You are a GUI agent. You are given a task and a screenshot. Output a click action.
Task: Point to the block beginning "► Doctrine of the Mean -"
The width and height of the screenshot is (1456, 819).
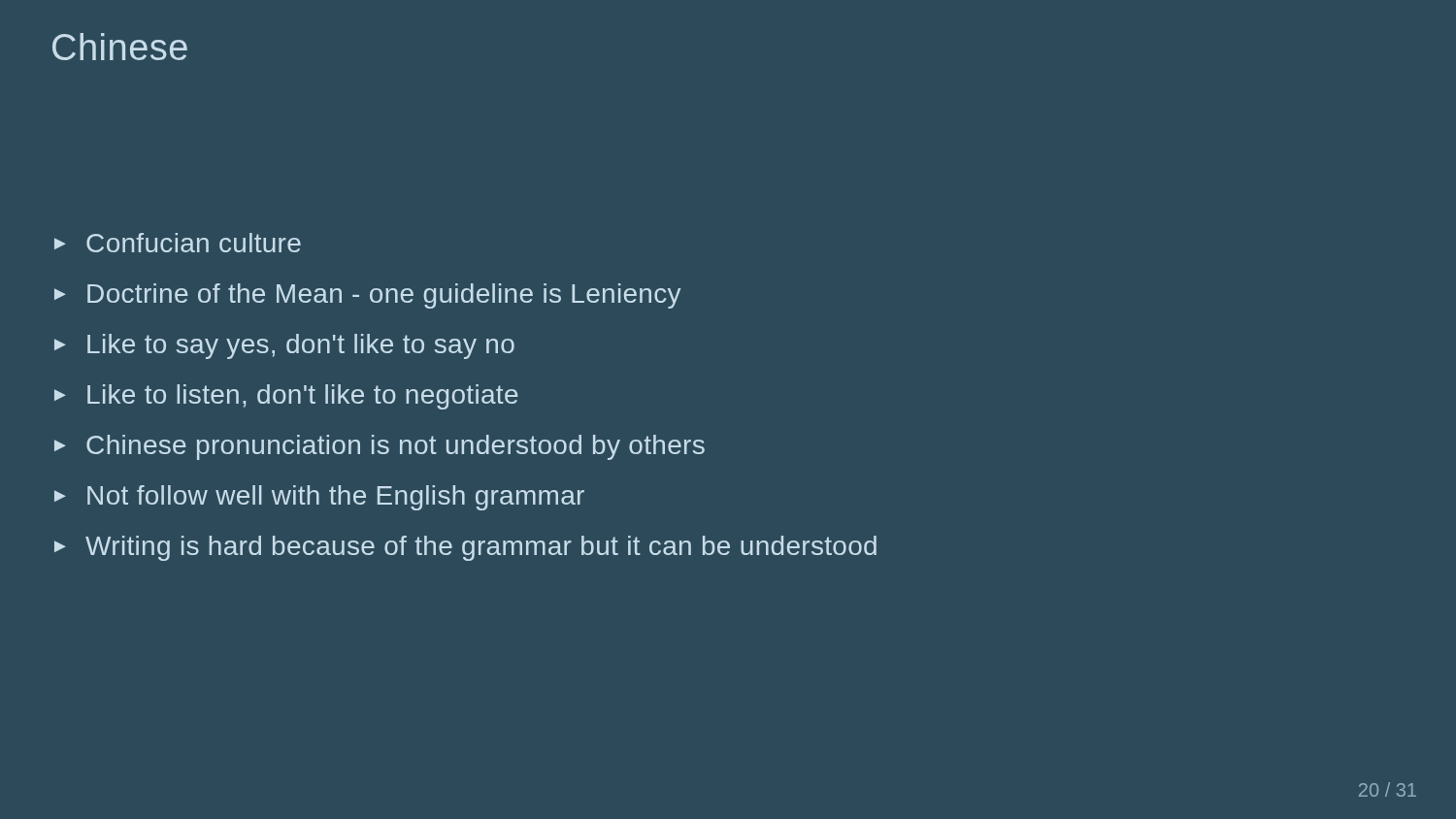[x=366, y=294]
